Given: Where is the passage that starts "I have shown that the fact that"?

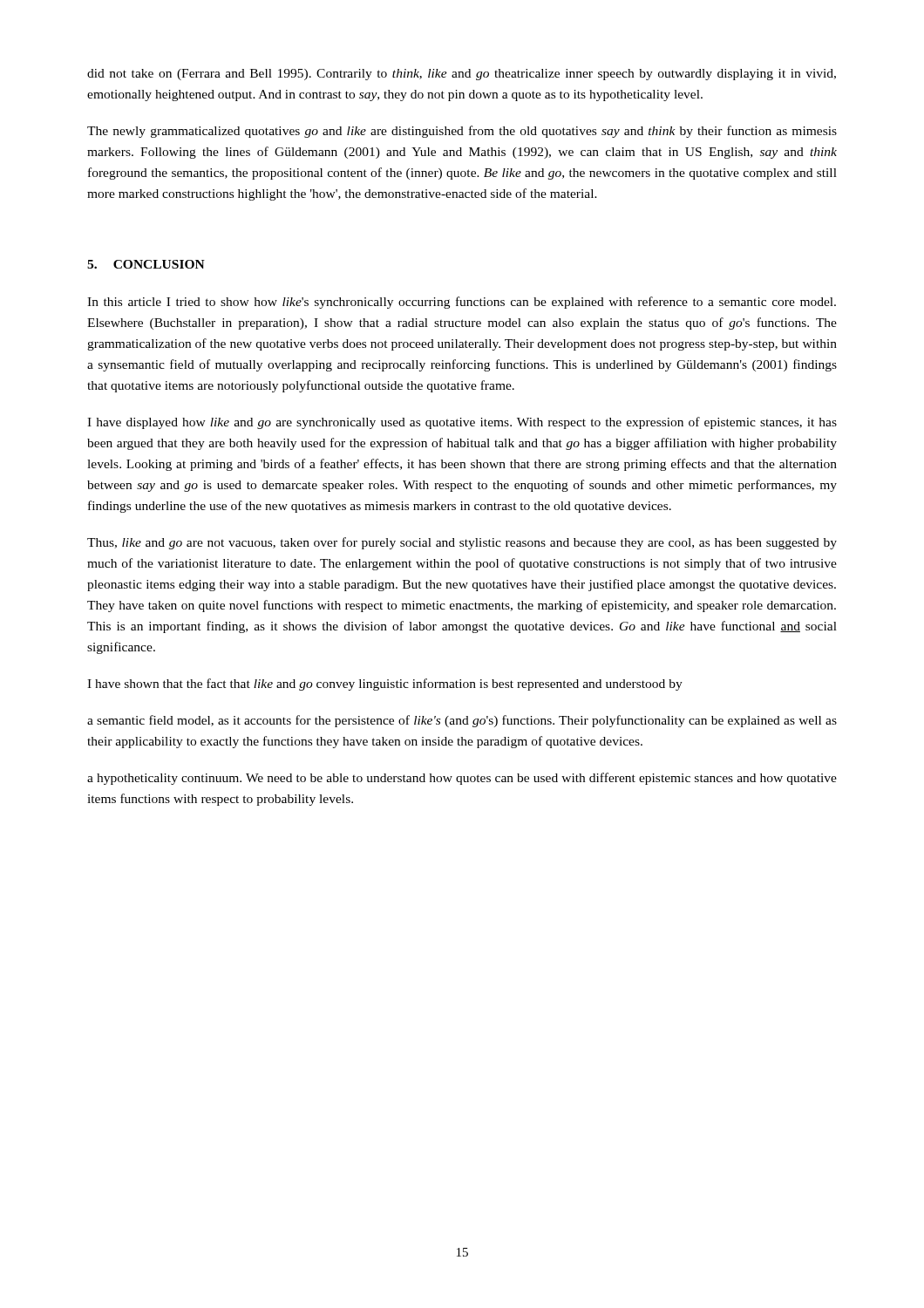Looking at the screenshot, I should [x=462, y=684].
